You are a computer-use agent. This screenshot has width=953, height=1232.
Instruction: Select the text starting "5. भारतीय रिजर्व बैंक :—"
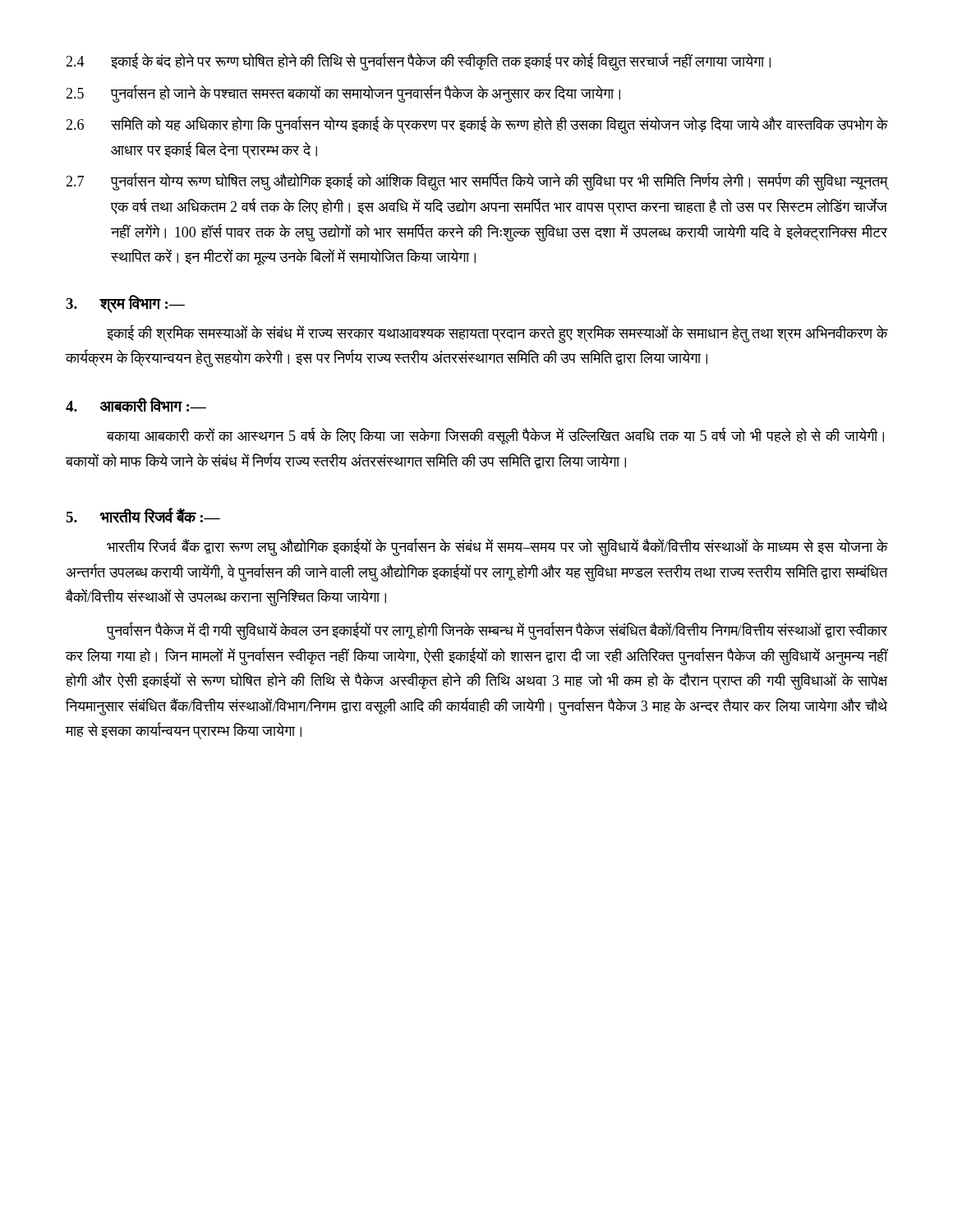[x=143, y=518]
